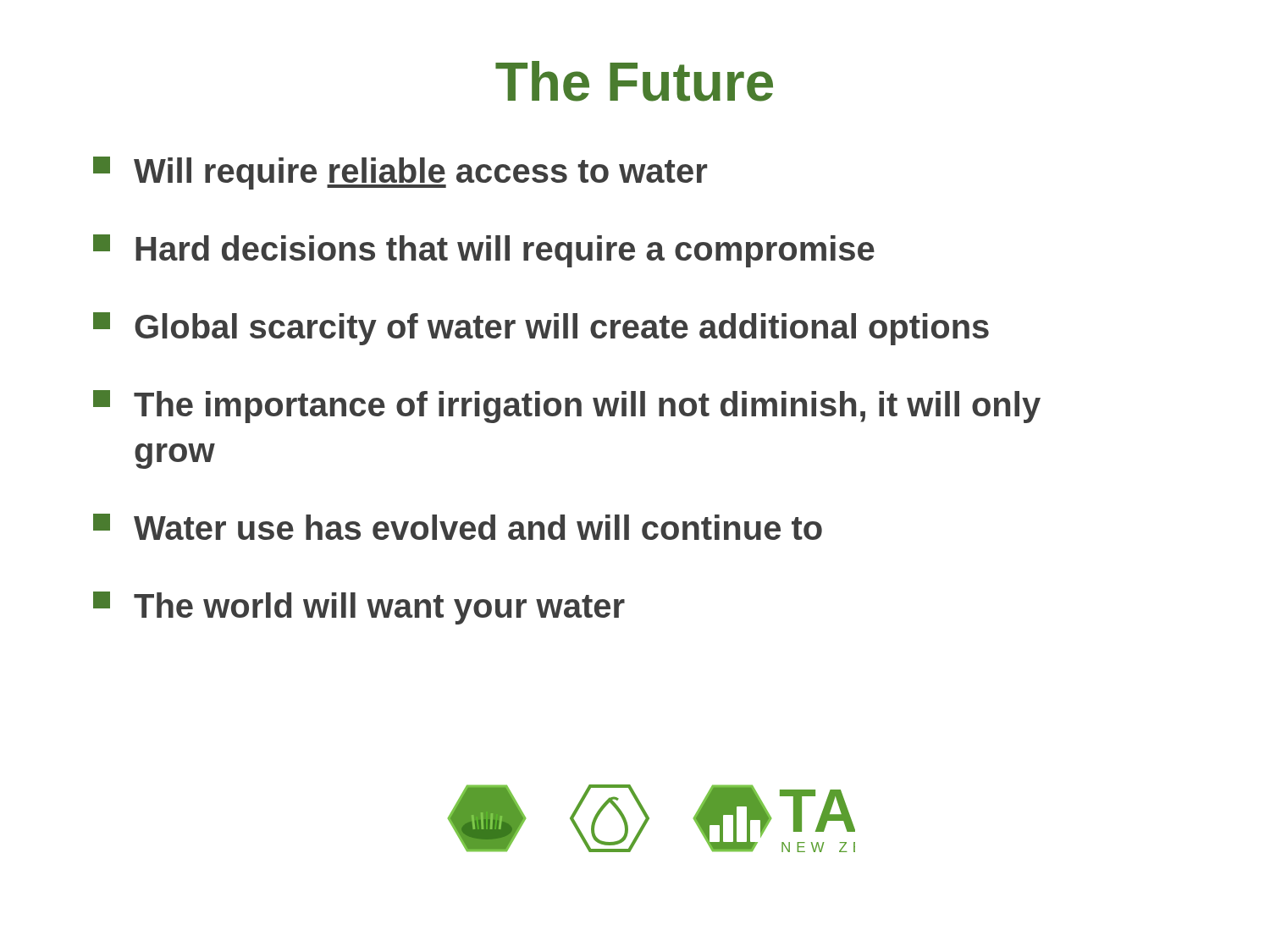Screen dimensions: 952x1270
Task: Locate the text "Global scarcity of water will create additional options"
Action: 542,327
